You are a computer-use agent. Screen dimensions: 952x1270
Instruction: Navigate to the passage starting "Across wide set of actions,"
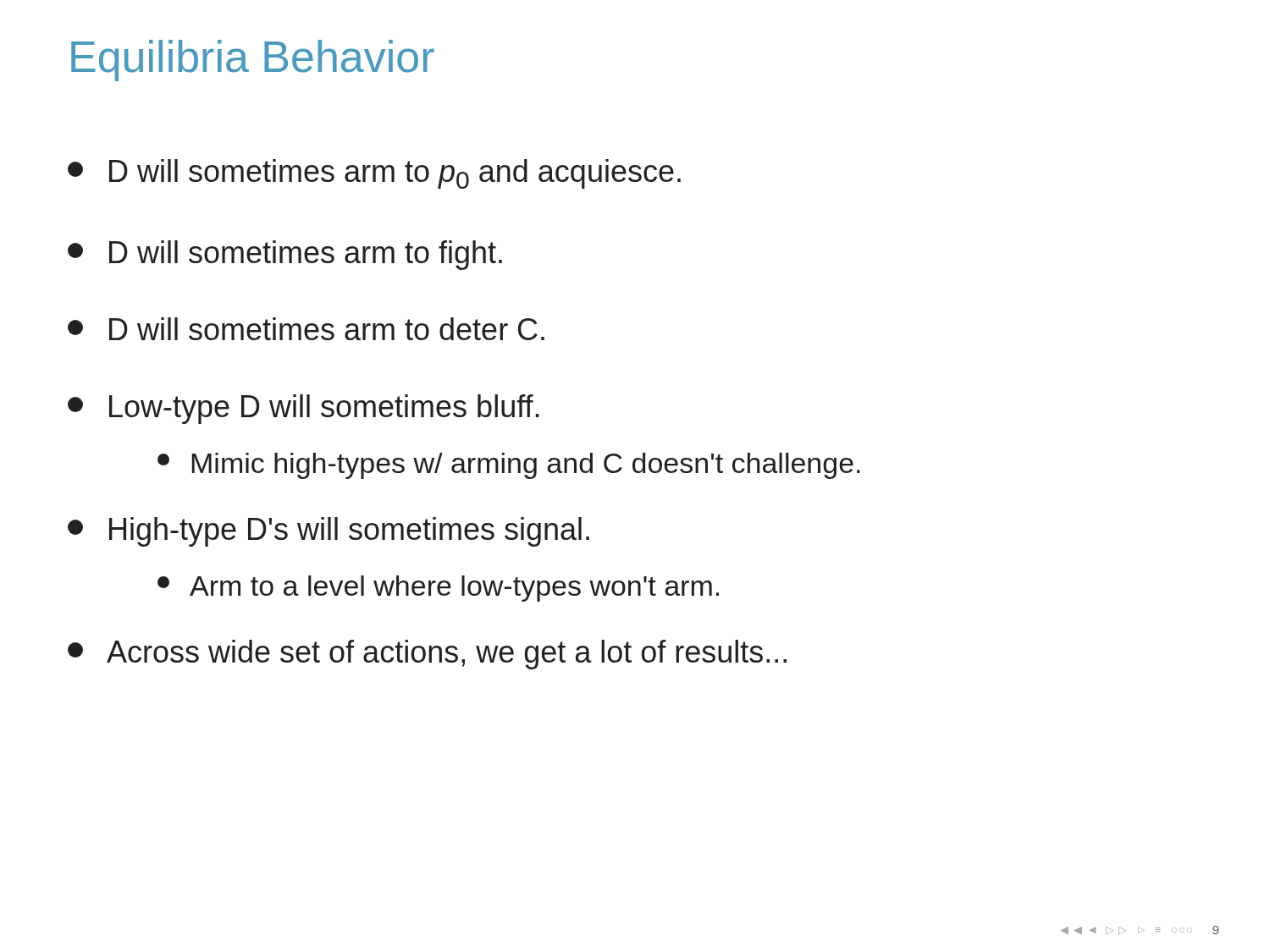(635, 653)
